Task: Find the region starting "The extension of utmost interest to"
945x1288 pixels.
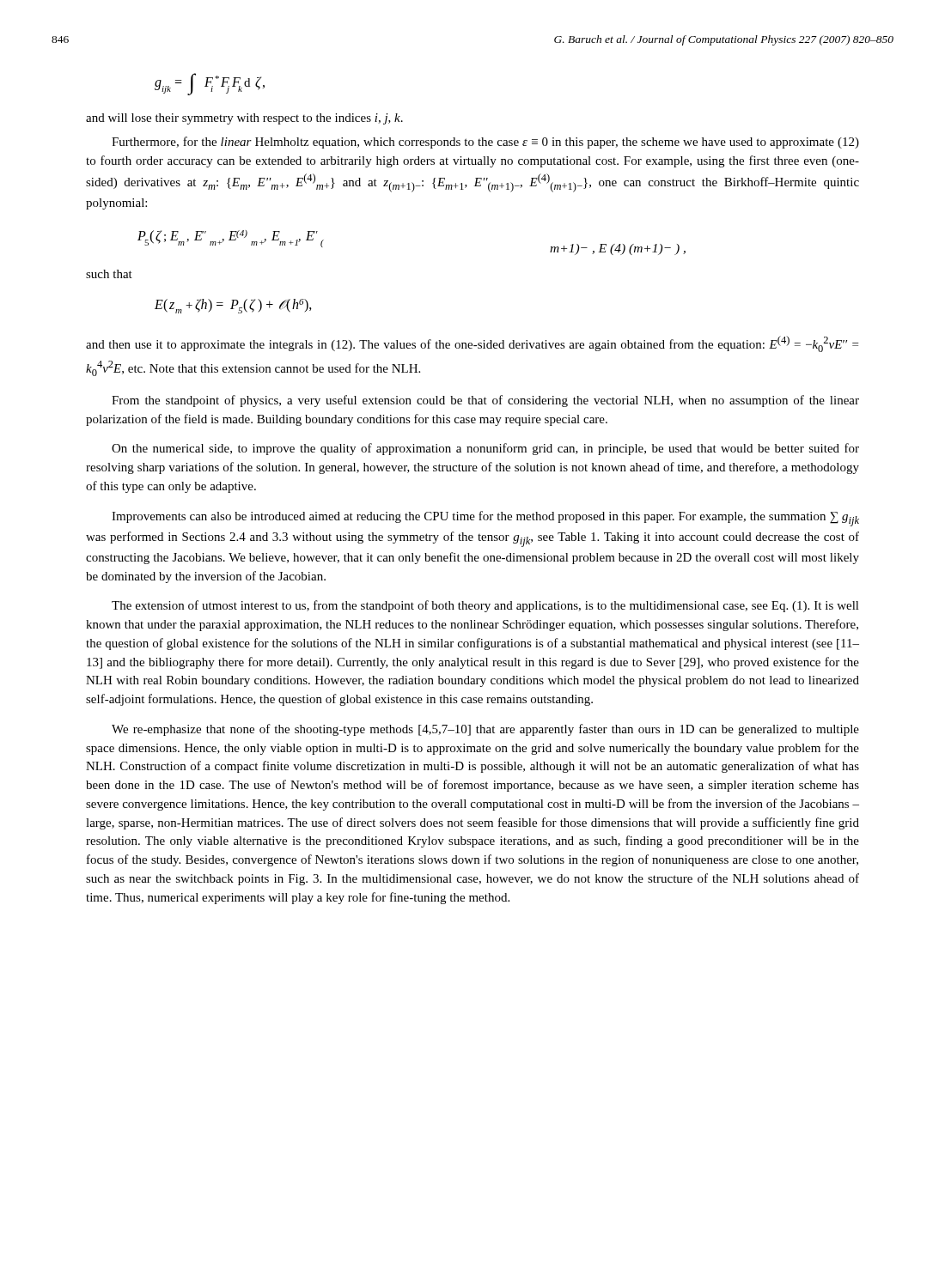Action: (472, 652)
